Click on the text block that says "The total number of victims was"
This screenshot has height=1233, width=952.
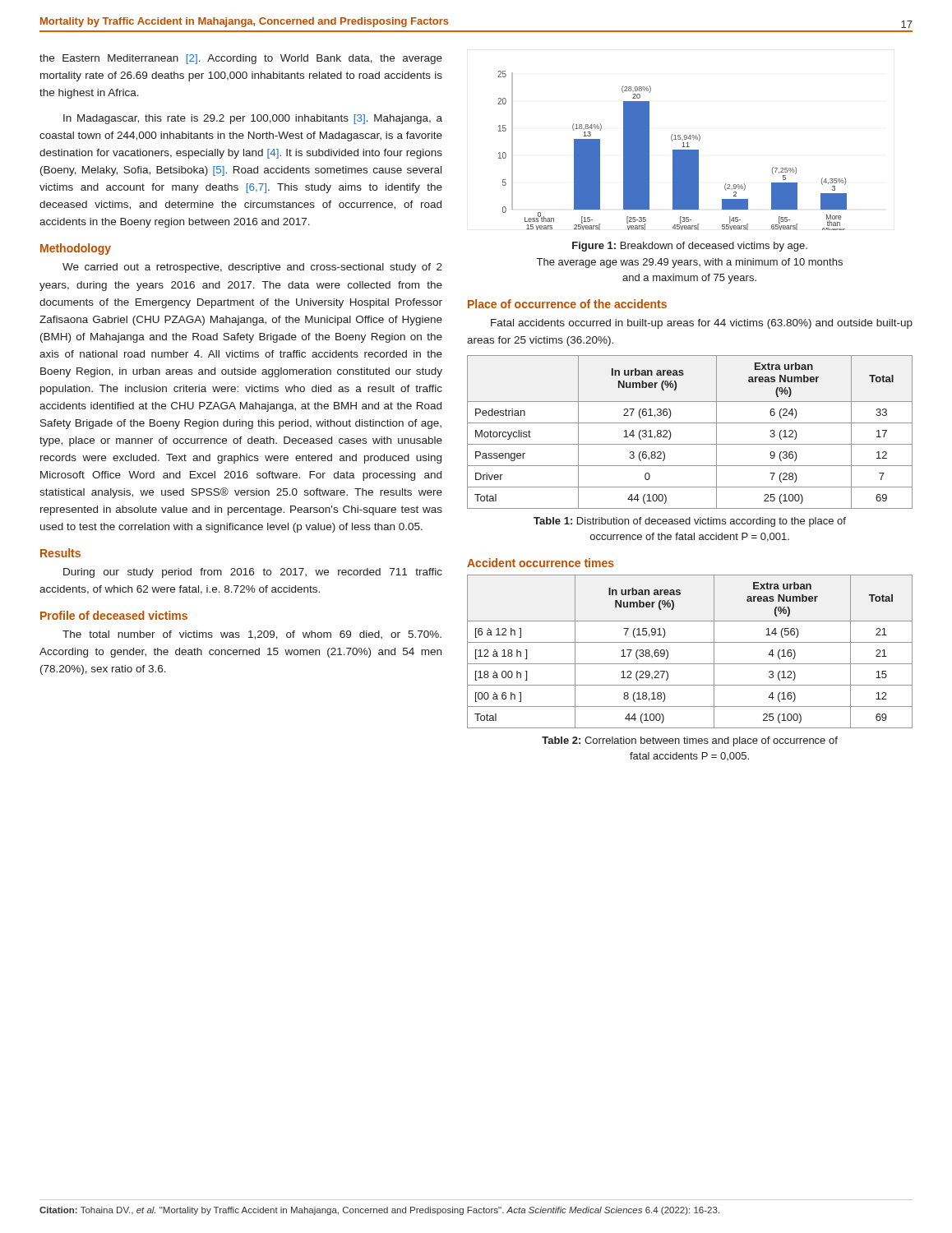(241, 652)
